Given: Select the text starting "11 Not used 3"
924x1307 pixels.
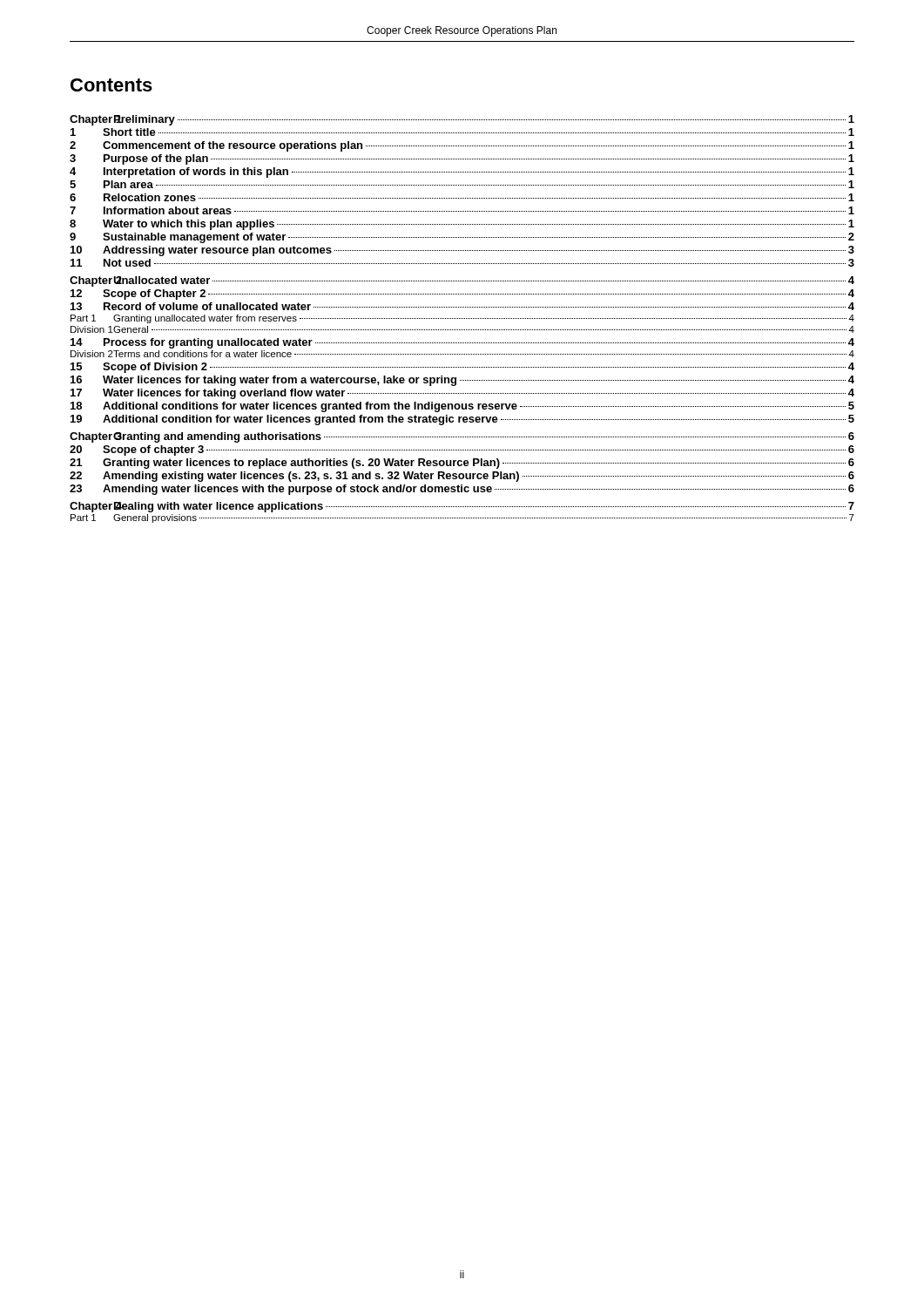Looking at the screenshot, I should click(462, 263).
